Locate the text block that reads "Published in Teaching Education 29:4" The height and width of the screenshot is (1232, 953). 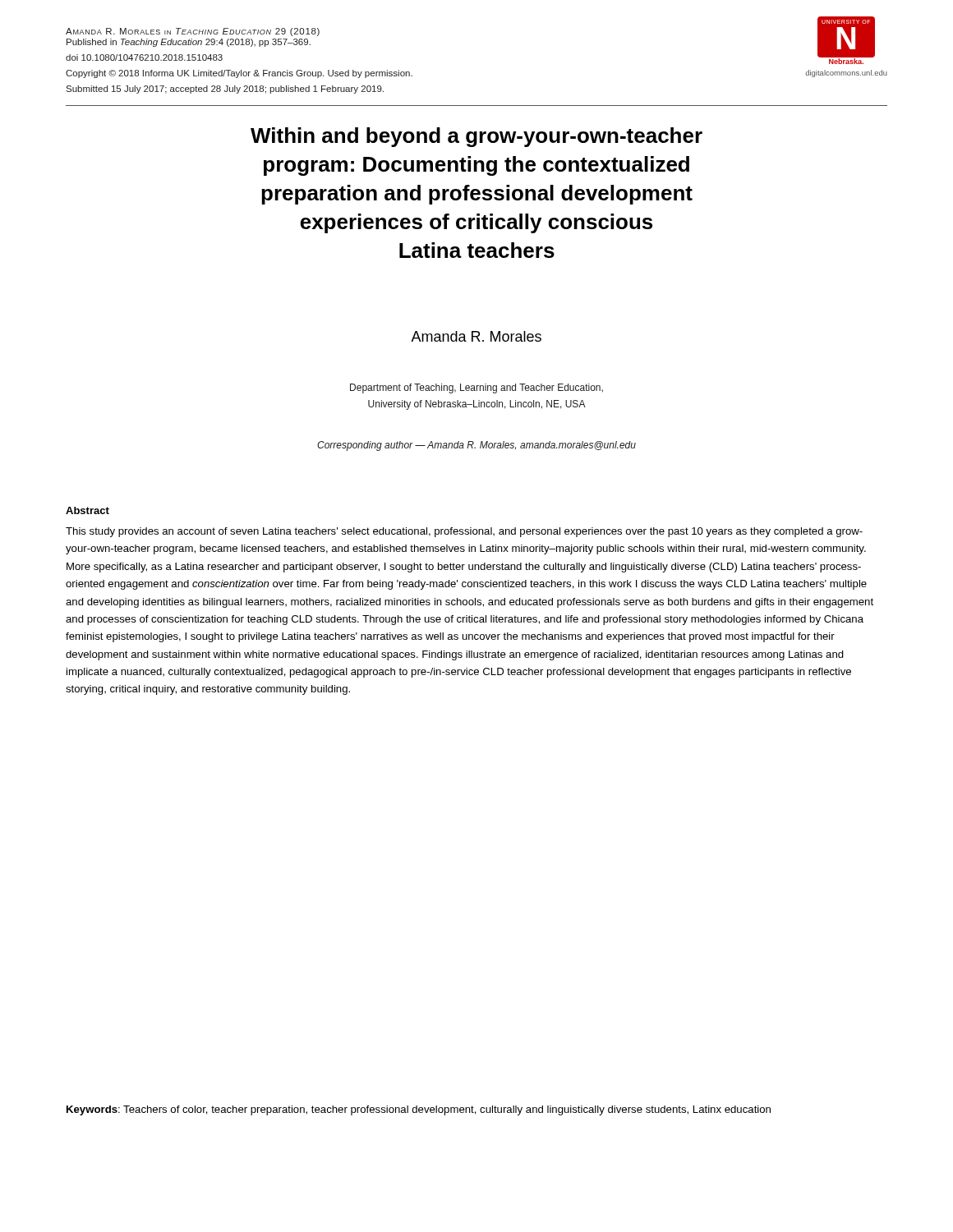[239, 65]
